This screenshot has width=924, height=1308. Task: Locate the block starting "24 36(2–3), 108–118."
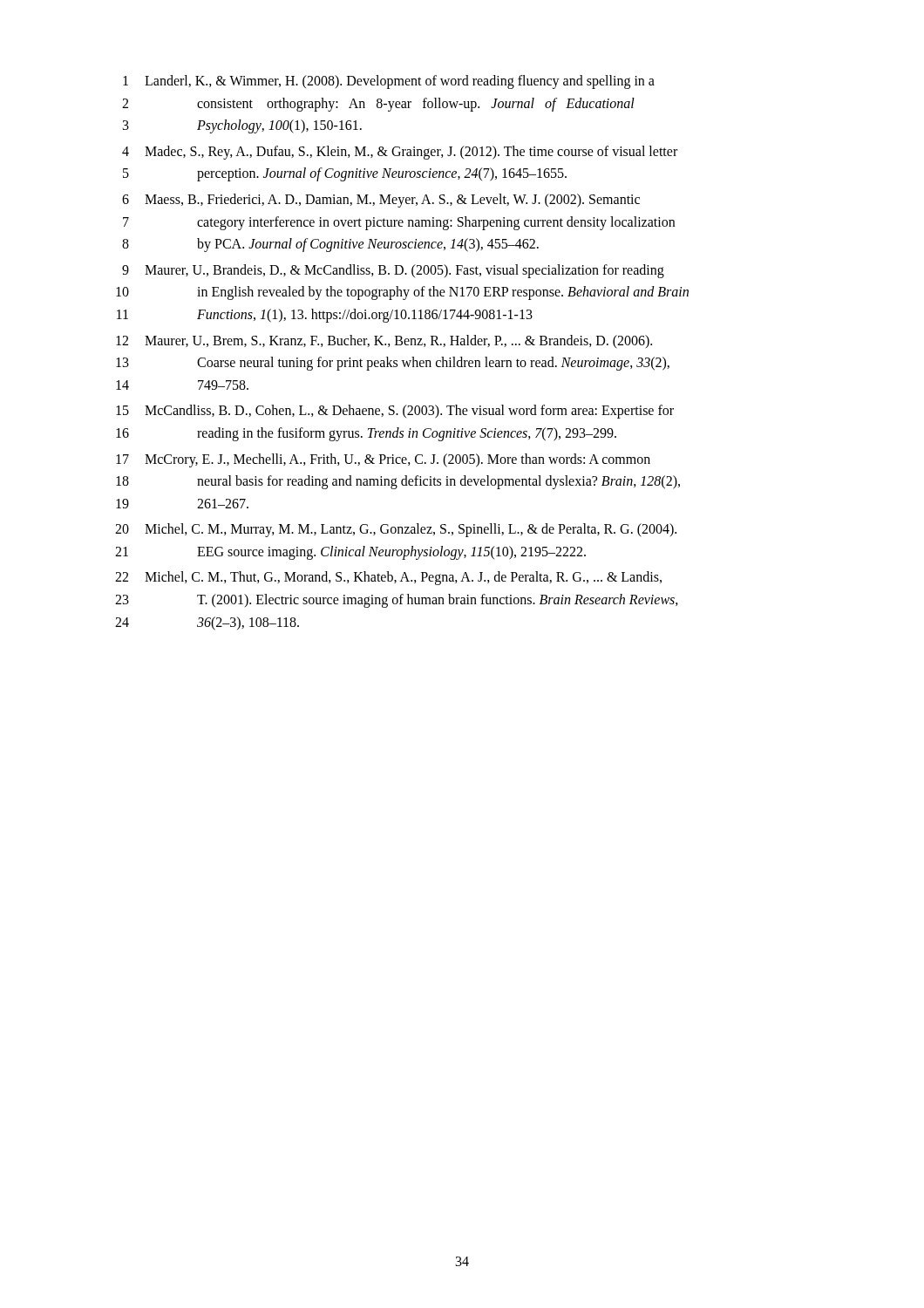click(207, 623)
